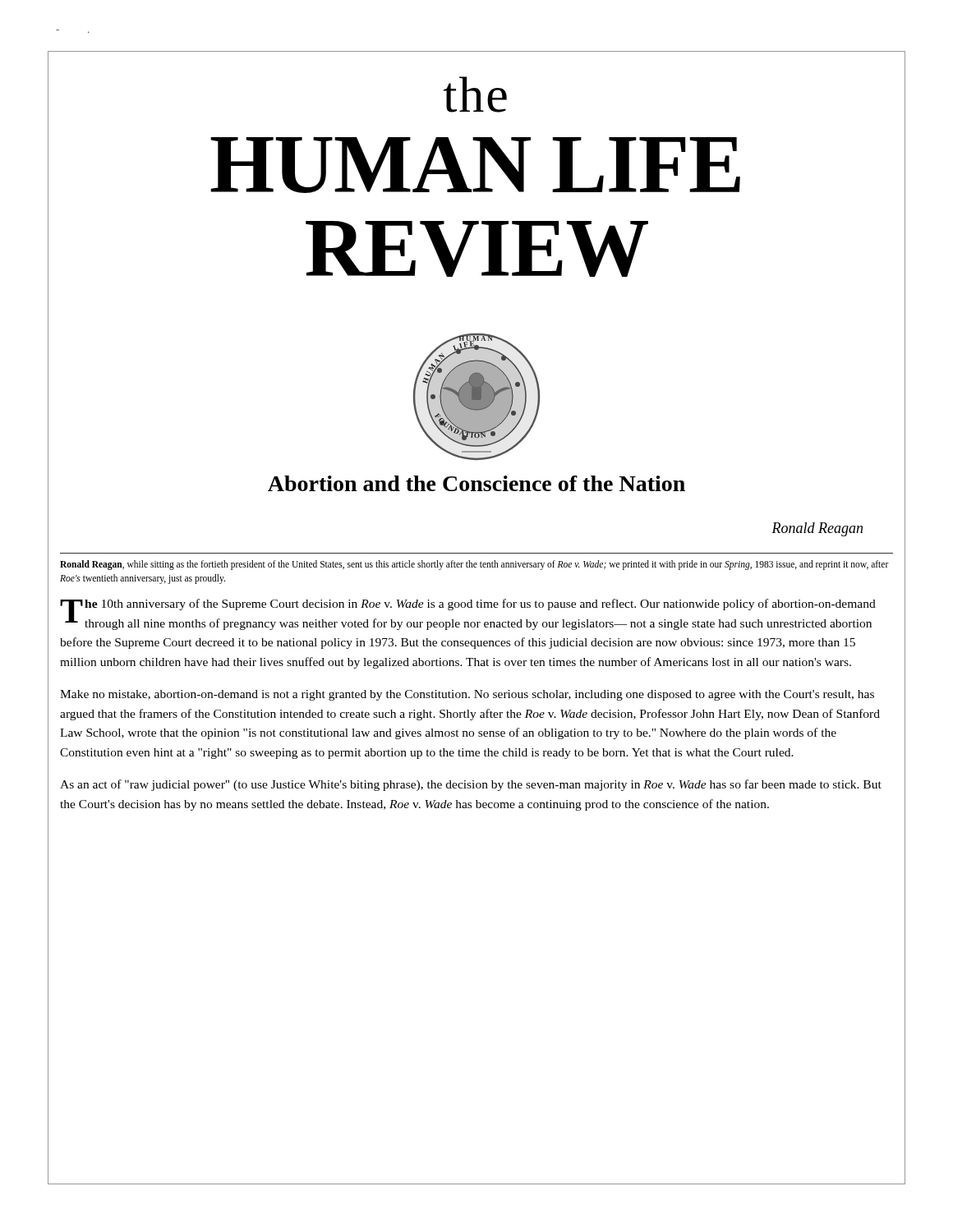Locate the region starting "Make no mistake, abortion-on-demand"
The height and width of the screenshot is (1232, 953).
point(470,723)
